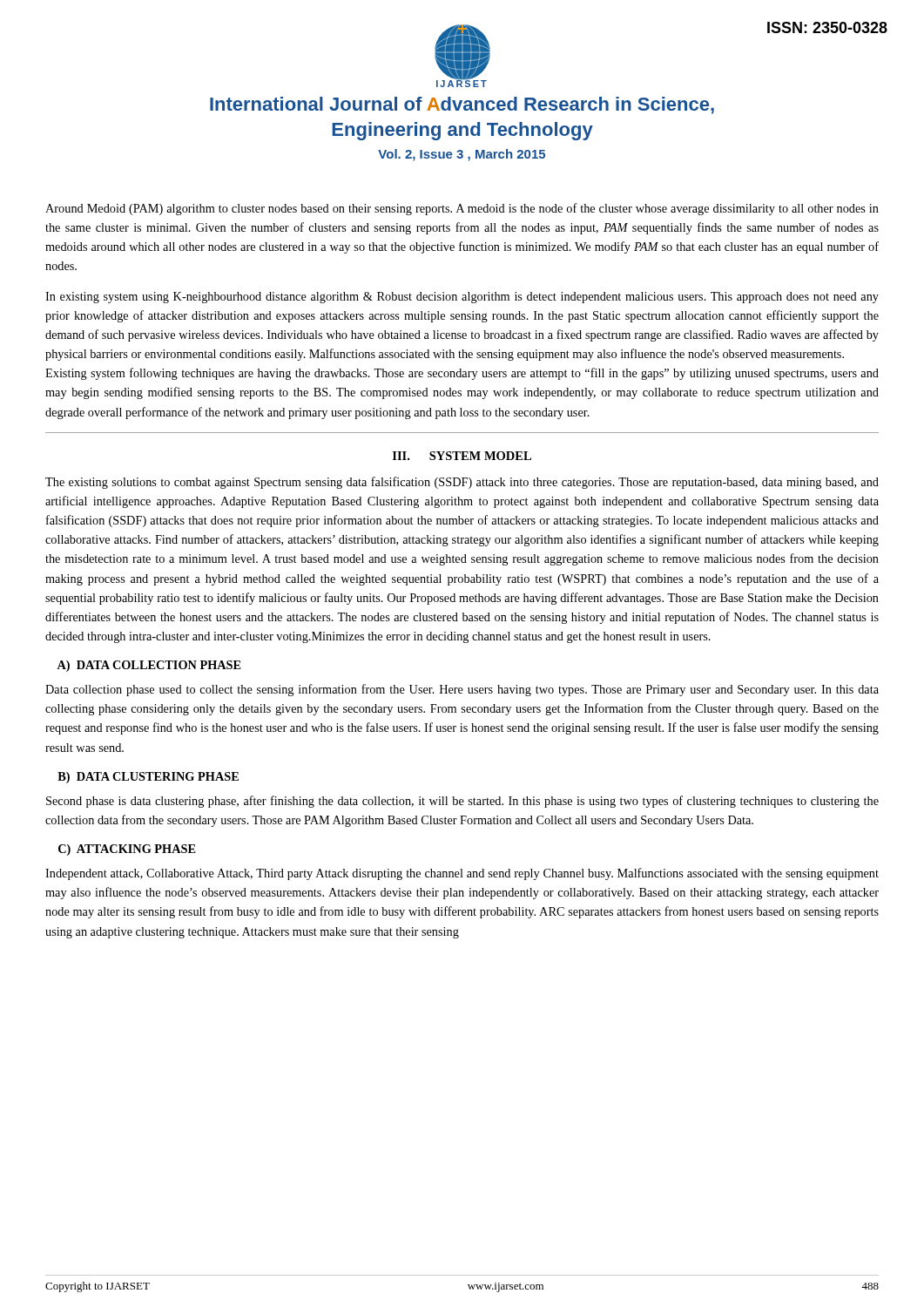Image resolution: width=924 pixels, height=1307 pixels.
Task: Click on the title with the text "International Journal of Advanced Research in Science,"
Action: pos(462,104)
